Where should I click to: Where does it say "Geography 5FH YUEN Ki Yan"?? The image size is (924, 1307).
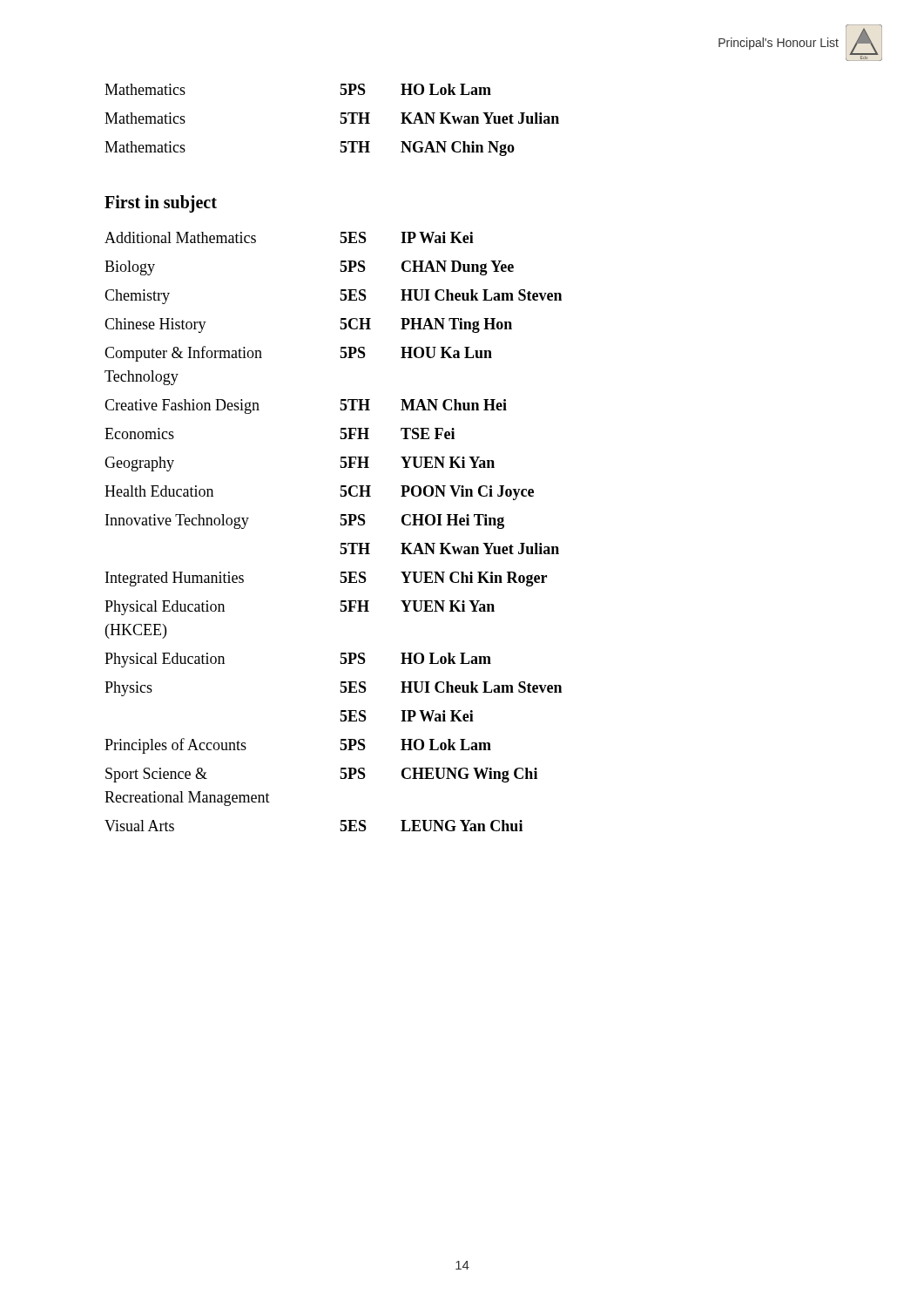pyautogui.click(x=153, y=464)
